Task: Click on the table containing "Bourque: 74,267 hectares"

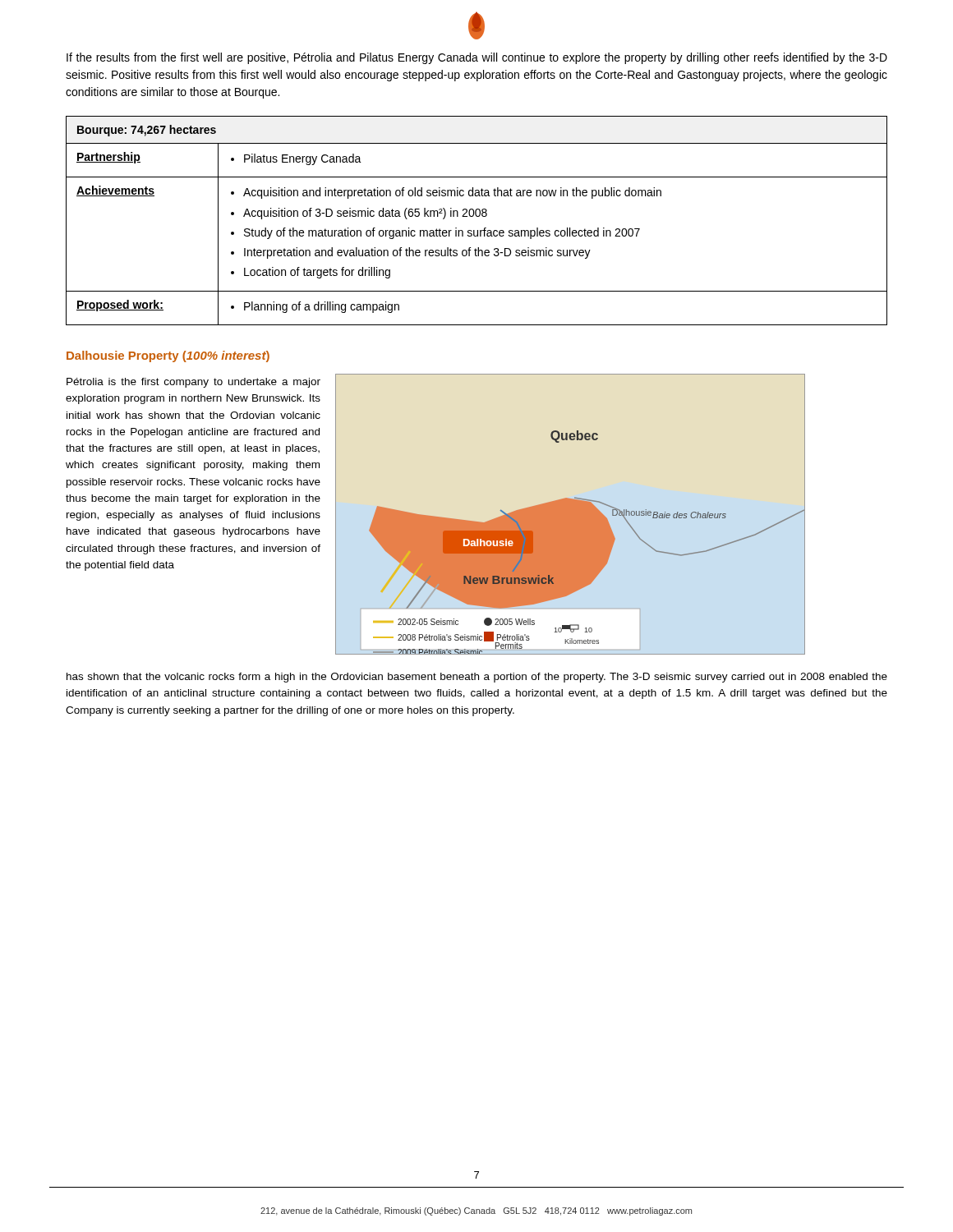Action: coord(476,221)
